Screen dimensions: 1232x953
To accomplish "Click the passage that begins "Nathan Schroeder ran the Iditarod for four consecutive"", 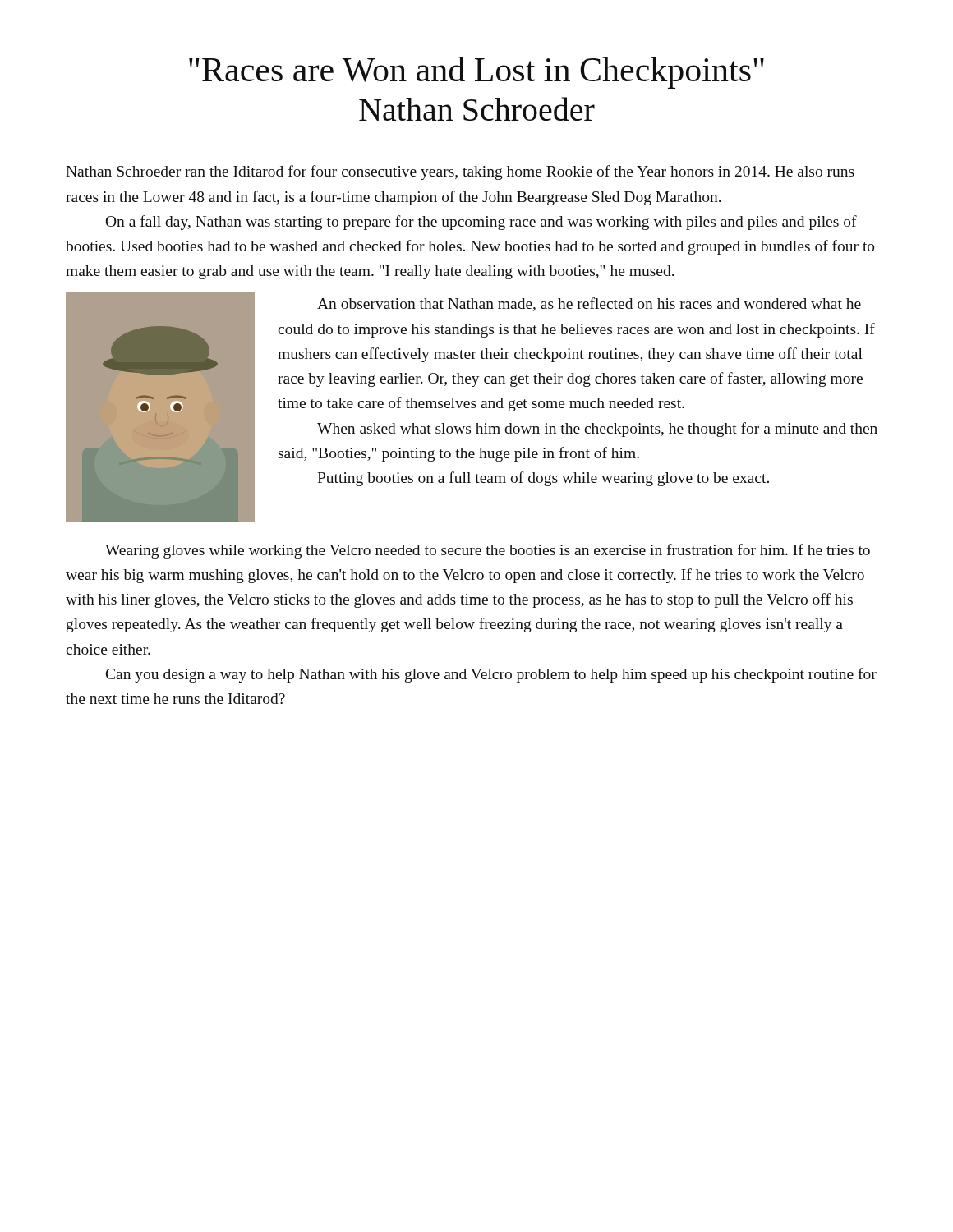I will 476,184.
